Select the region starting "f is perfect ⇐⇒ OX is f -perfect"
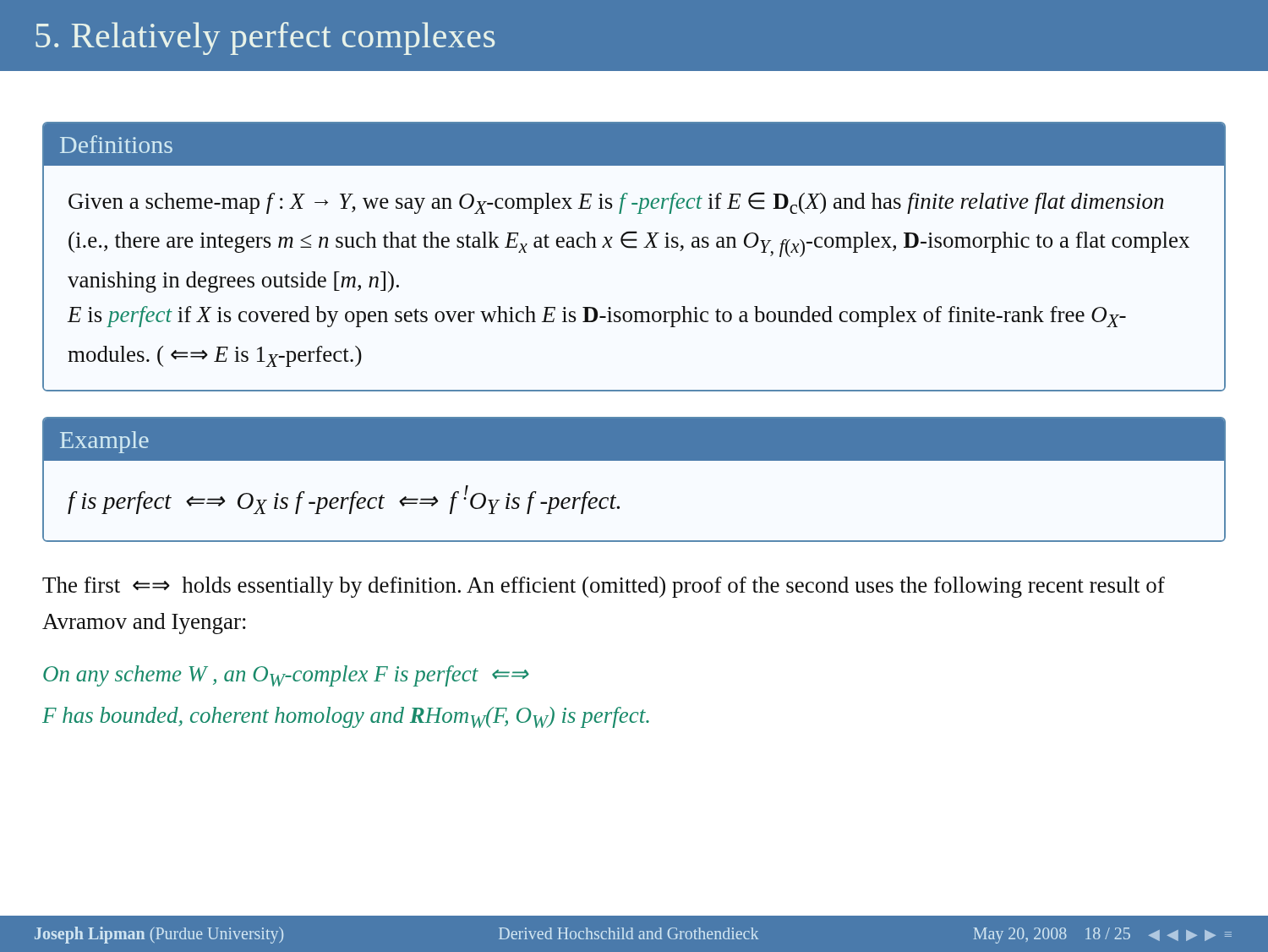The image size is (1268, 952). click(x=345, y=500)
